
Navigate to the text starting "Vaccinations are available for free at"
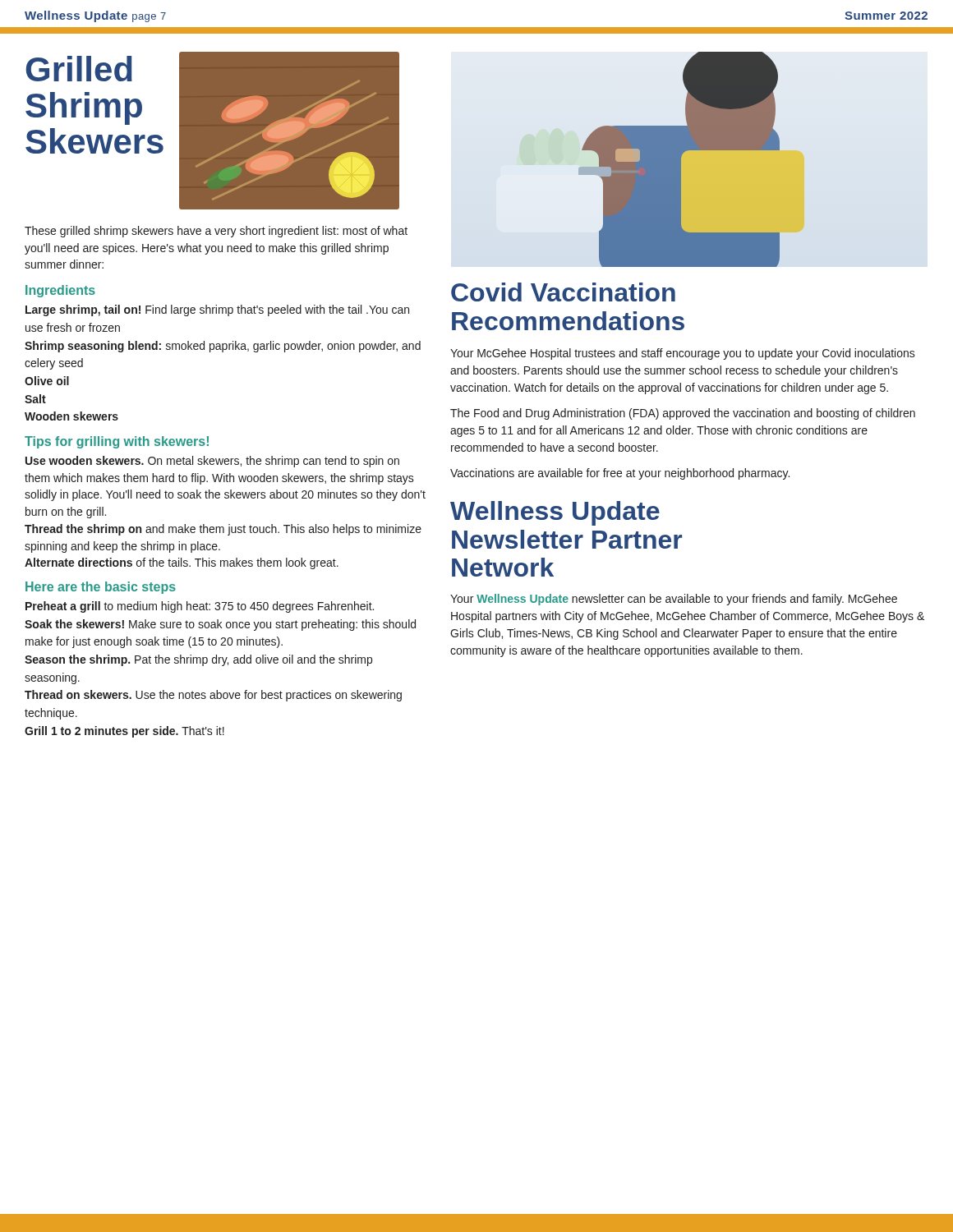pos(620,473)
